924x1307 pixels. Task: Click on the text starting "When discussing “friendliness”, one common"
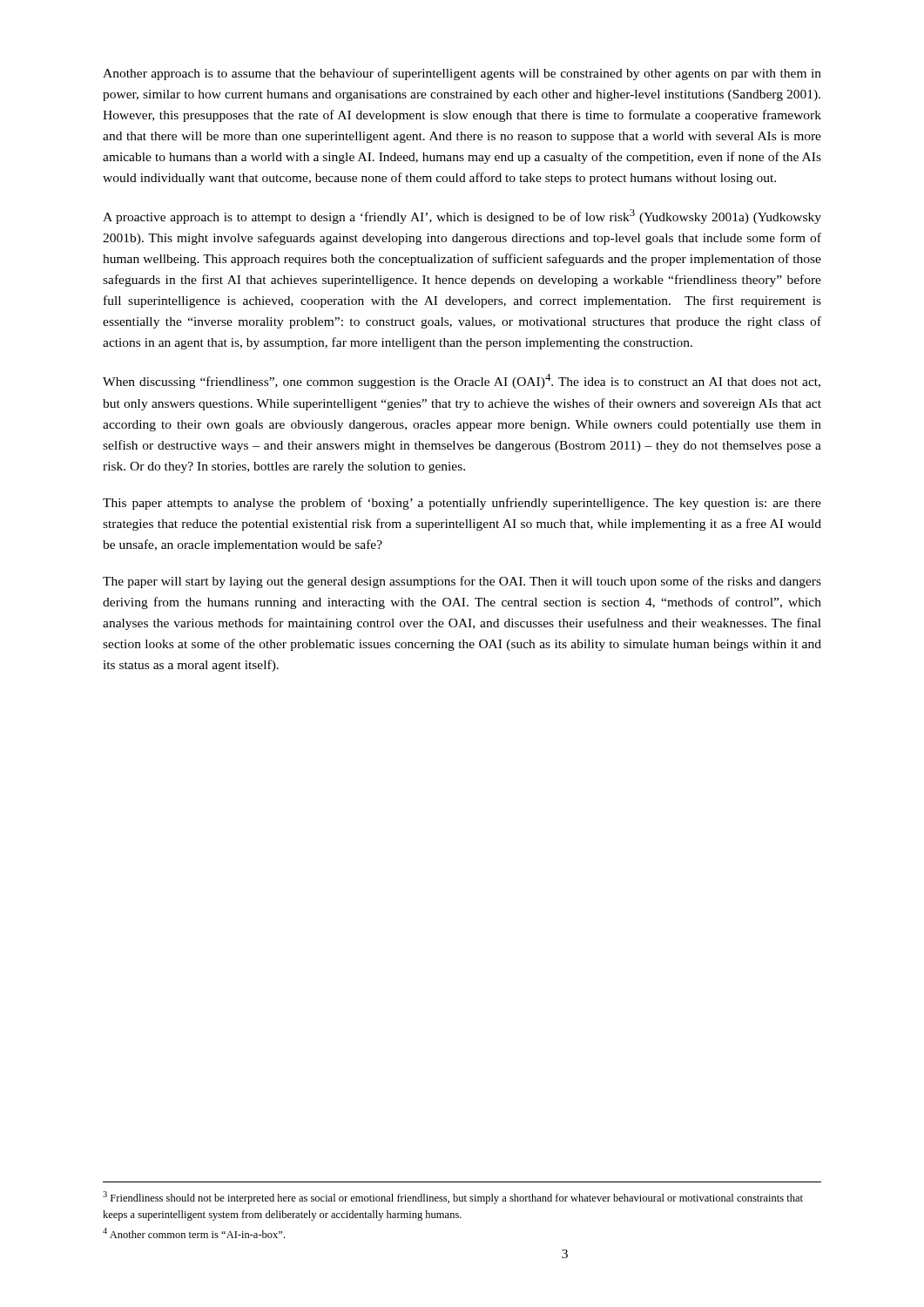[462, 422]
